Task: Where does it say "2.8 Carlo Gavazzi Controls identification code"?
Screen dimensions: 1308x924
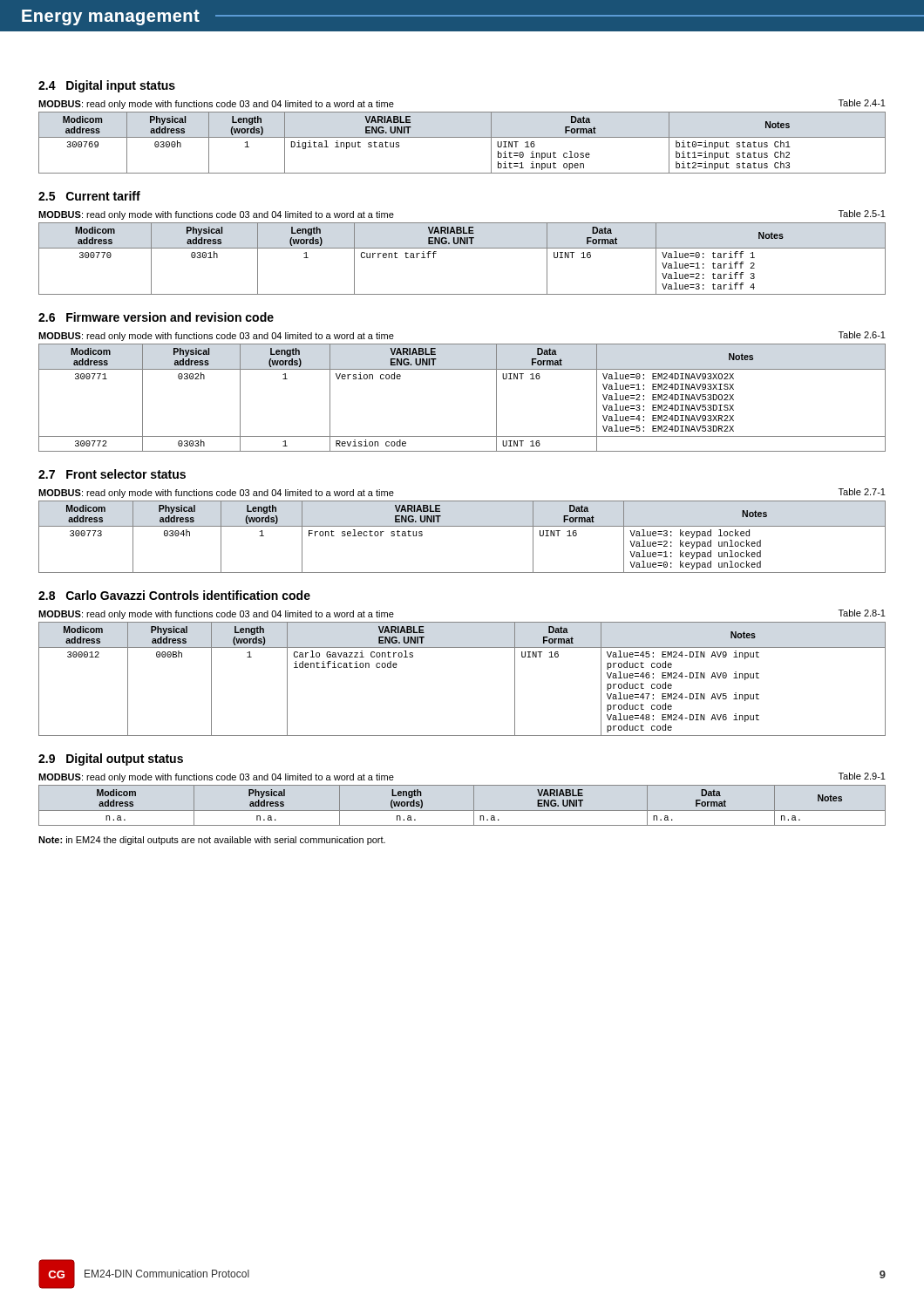Action: click(x=174, y=596)
